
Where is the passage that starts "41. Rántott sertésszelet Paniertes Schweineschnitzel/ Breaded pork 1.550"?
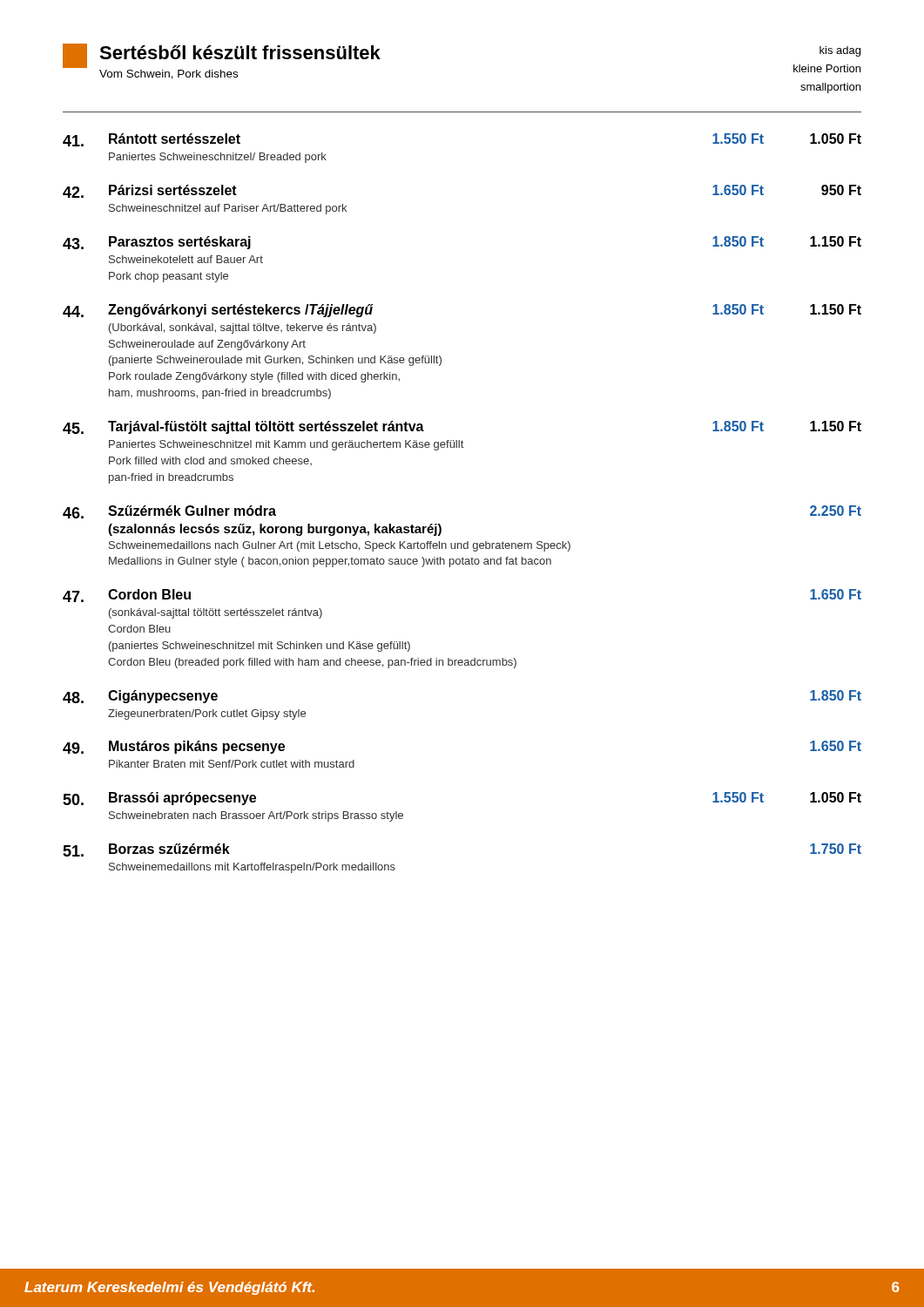pyautogui.click(x=172, y=140)
